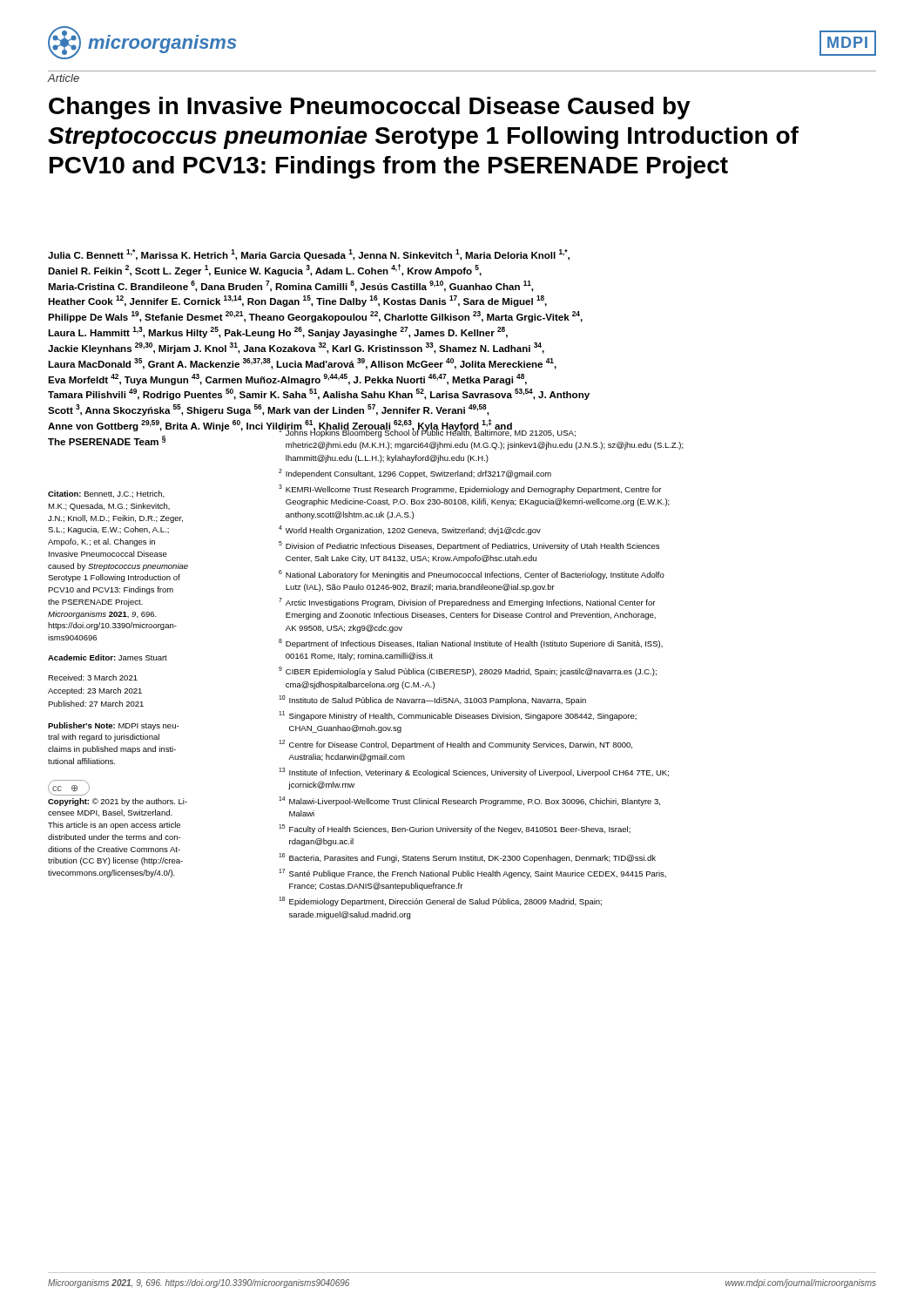Select the block starting "17 Santé Publique France, the French"
Screen dimensions: 1307x924
pos(473,880)
